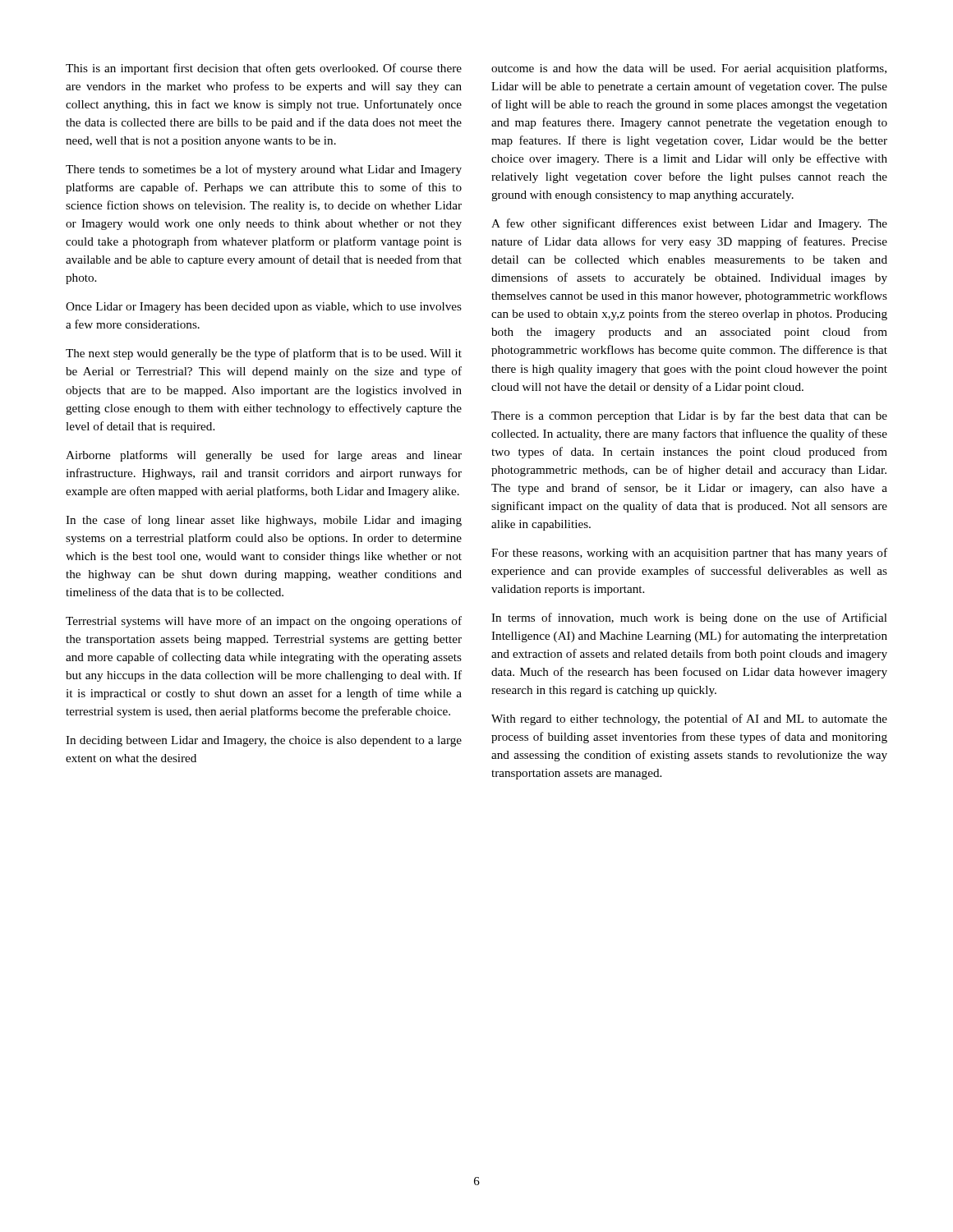The width and height of the screenshot is (953, 1232).
Task: Click the passage that begins "In the case of"
Action: (x=264, y=556)
